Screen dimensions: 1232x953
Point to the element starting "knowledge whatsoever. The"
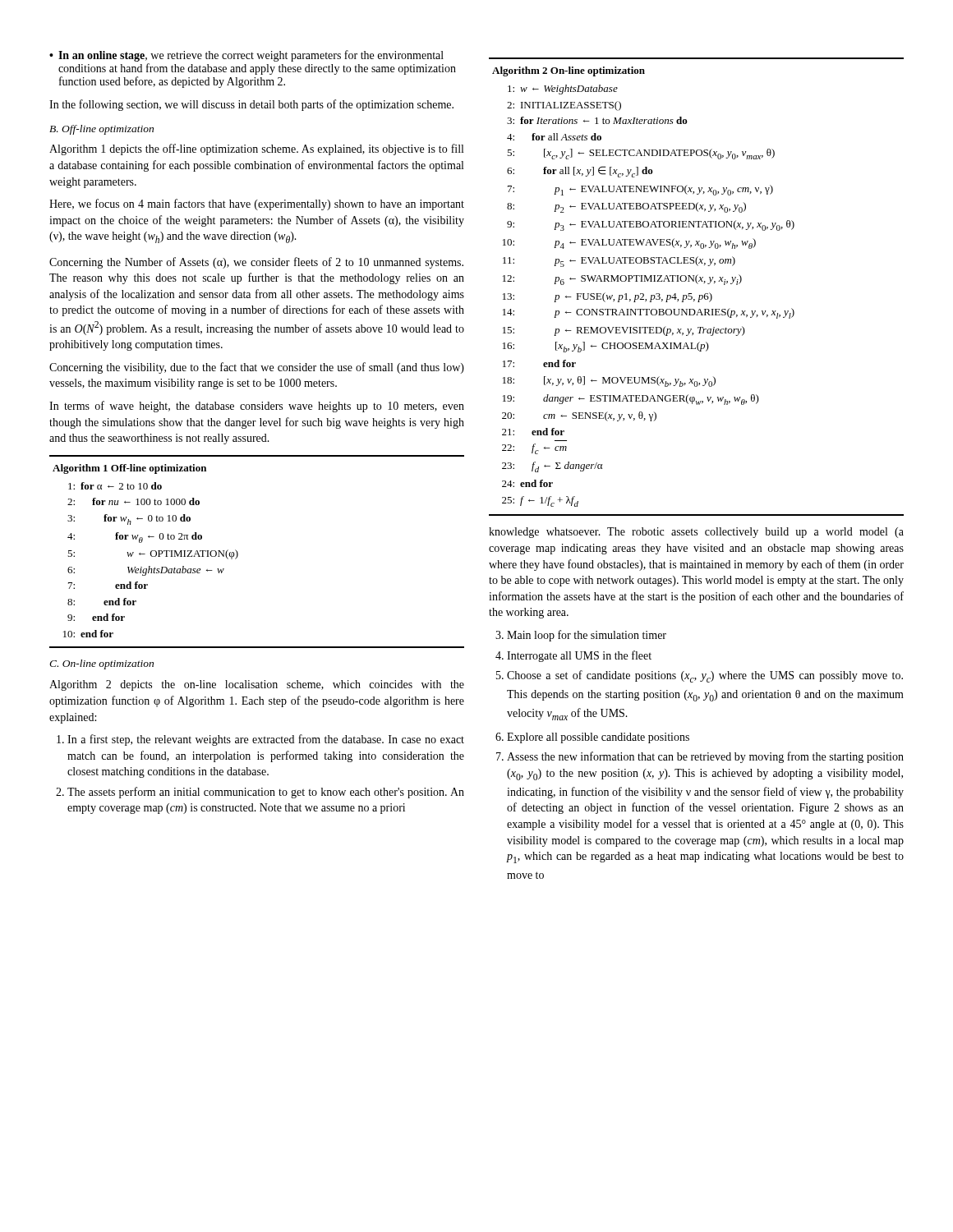[x=696, y=573]
